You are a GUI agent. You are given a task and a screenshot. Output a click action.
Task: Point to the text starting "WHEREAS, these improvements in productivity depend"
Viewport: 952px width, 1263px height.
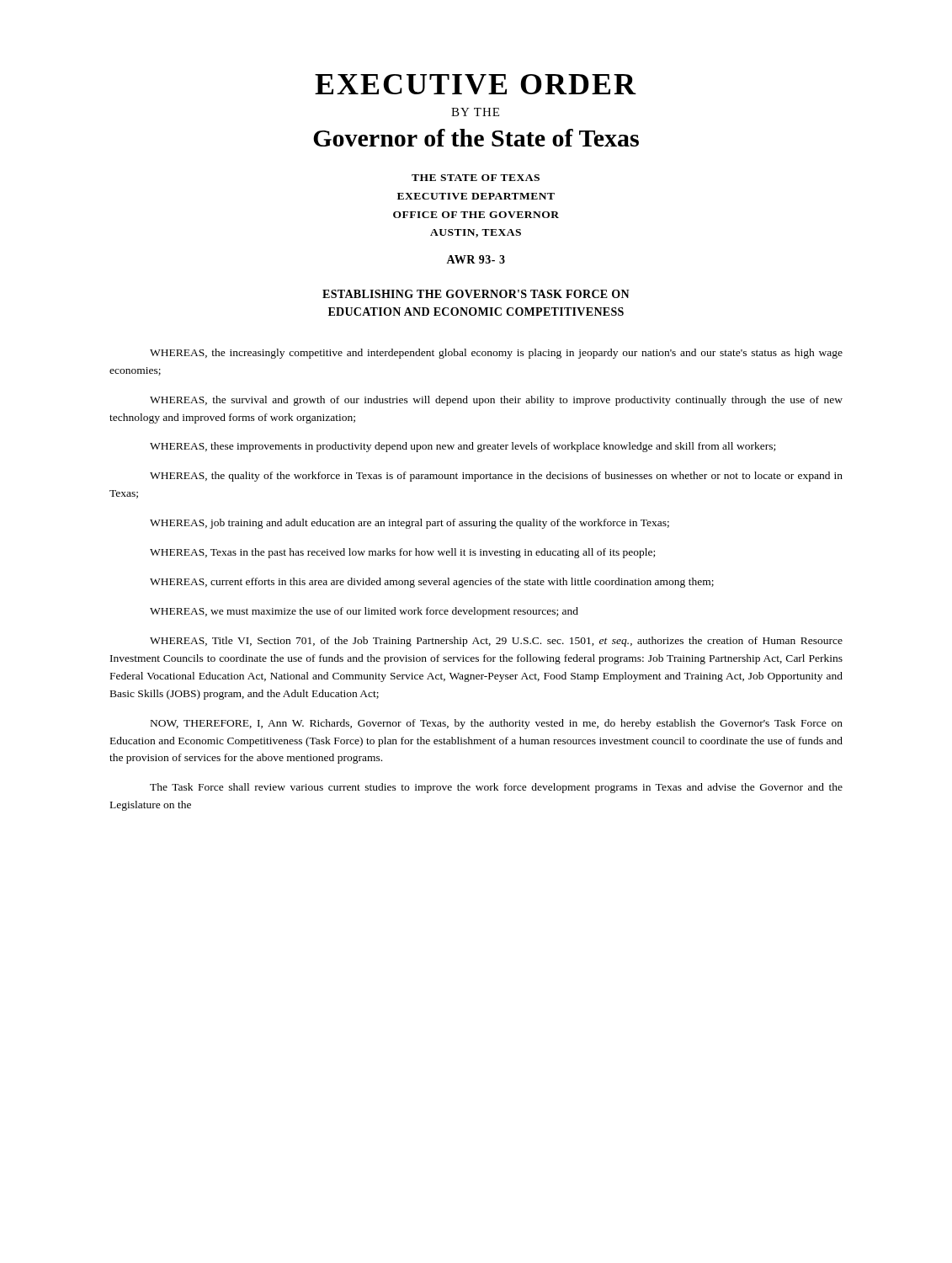(463, 446)
